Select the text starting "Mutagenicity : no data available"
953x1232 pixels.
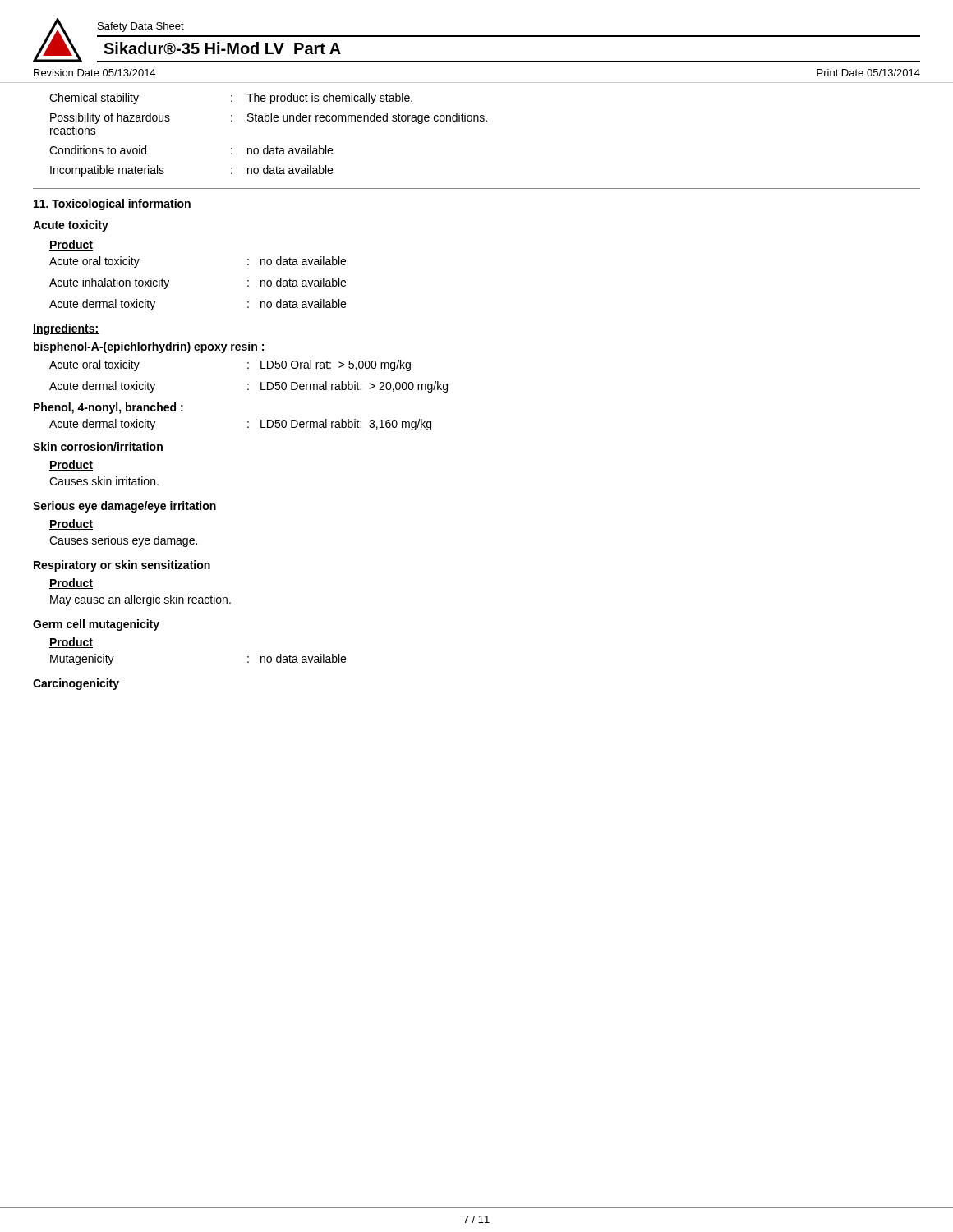click(84, 659)
